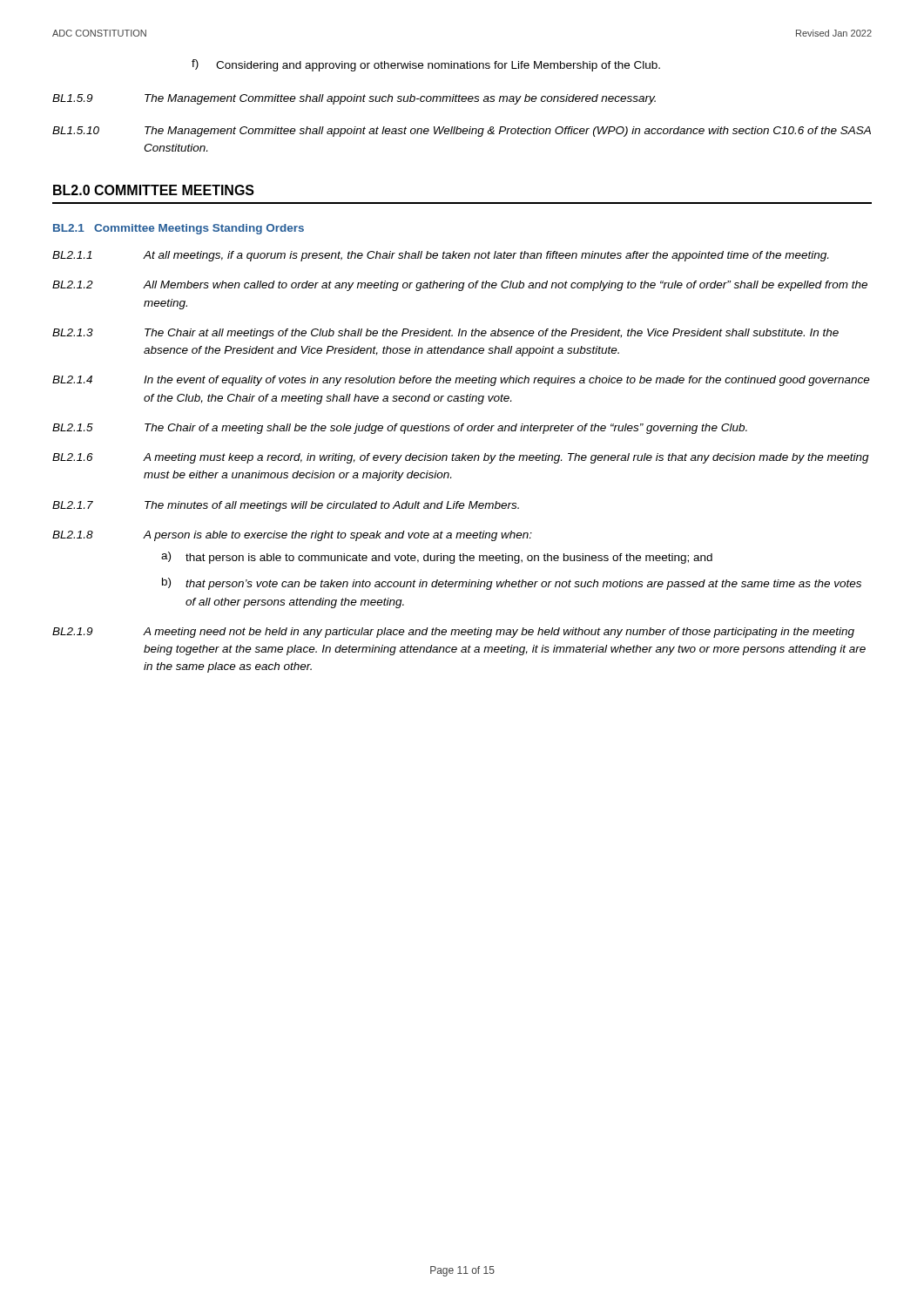The image size is (924, 1307).
Task: Click on the list item that says "BL2.1.3 The Chair"
Action: tap(462, 342)
